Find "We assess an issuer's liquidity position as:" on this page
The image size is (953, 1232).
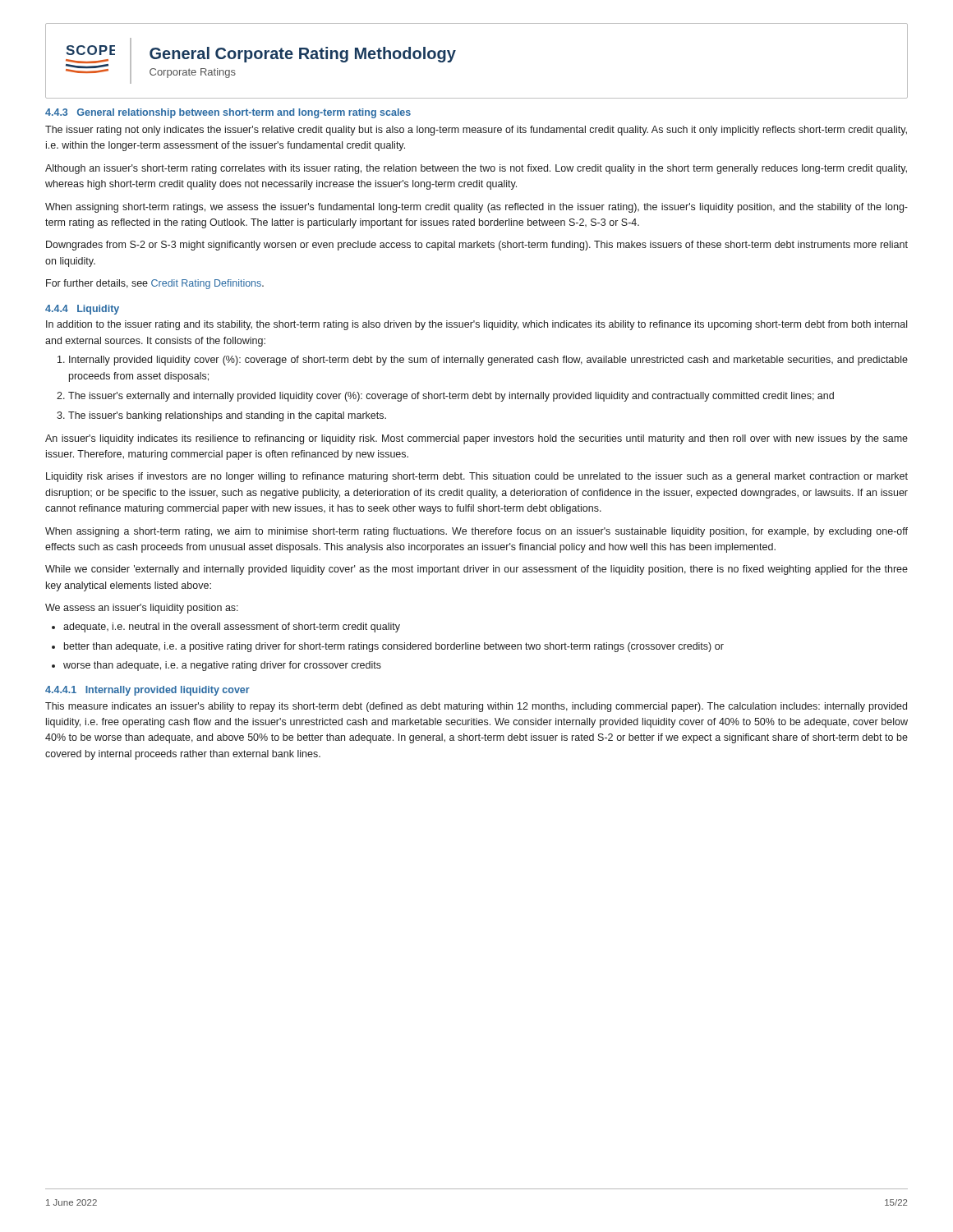tap(142, 608)
